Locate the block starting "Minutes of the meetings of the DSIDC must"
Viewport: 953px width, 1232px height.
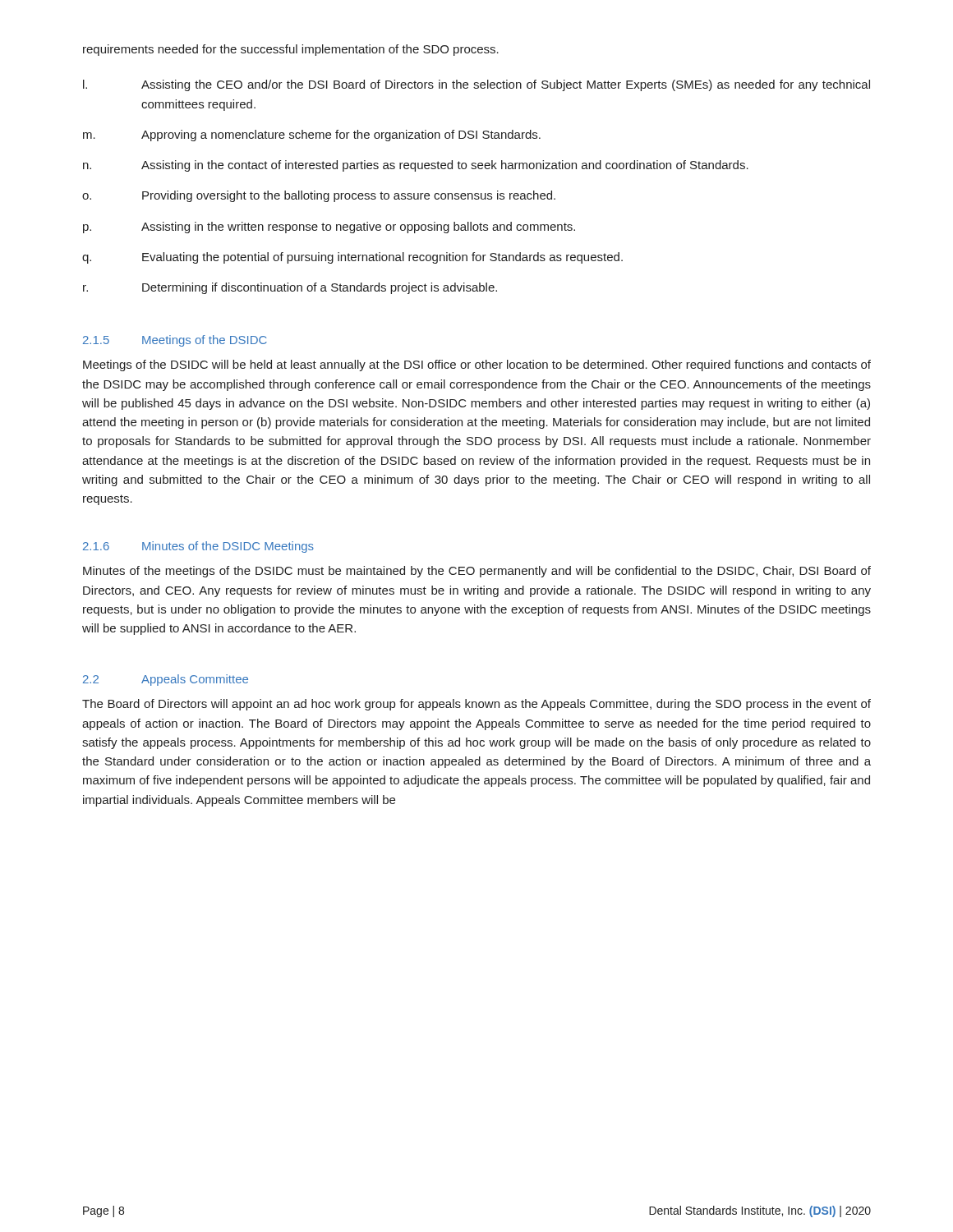pos(476,599)
